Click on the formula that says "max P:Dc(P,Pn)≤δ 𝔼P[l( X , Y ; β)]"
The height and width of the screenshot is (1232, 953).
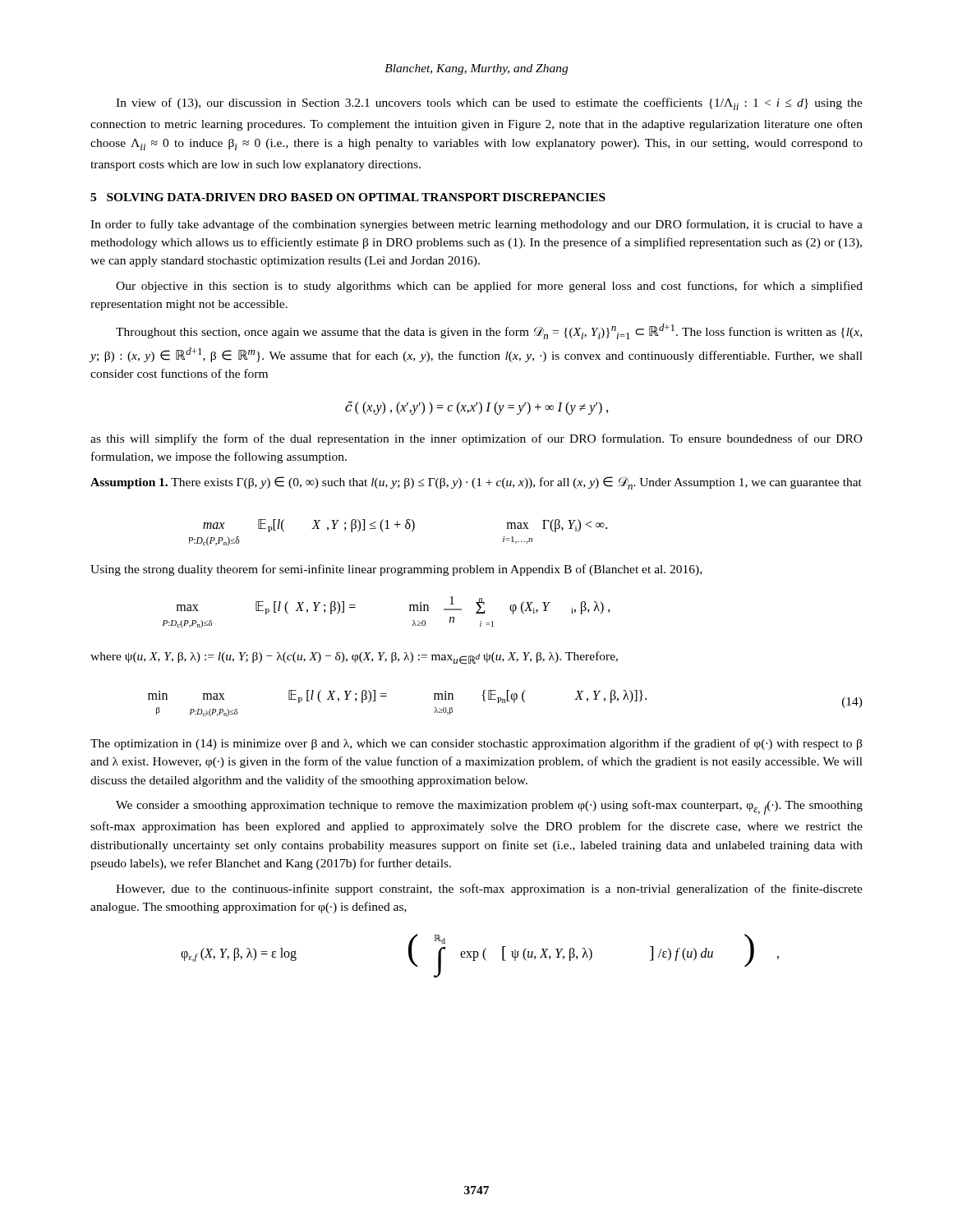(405, 526)
